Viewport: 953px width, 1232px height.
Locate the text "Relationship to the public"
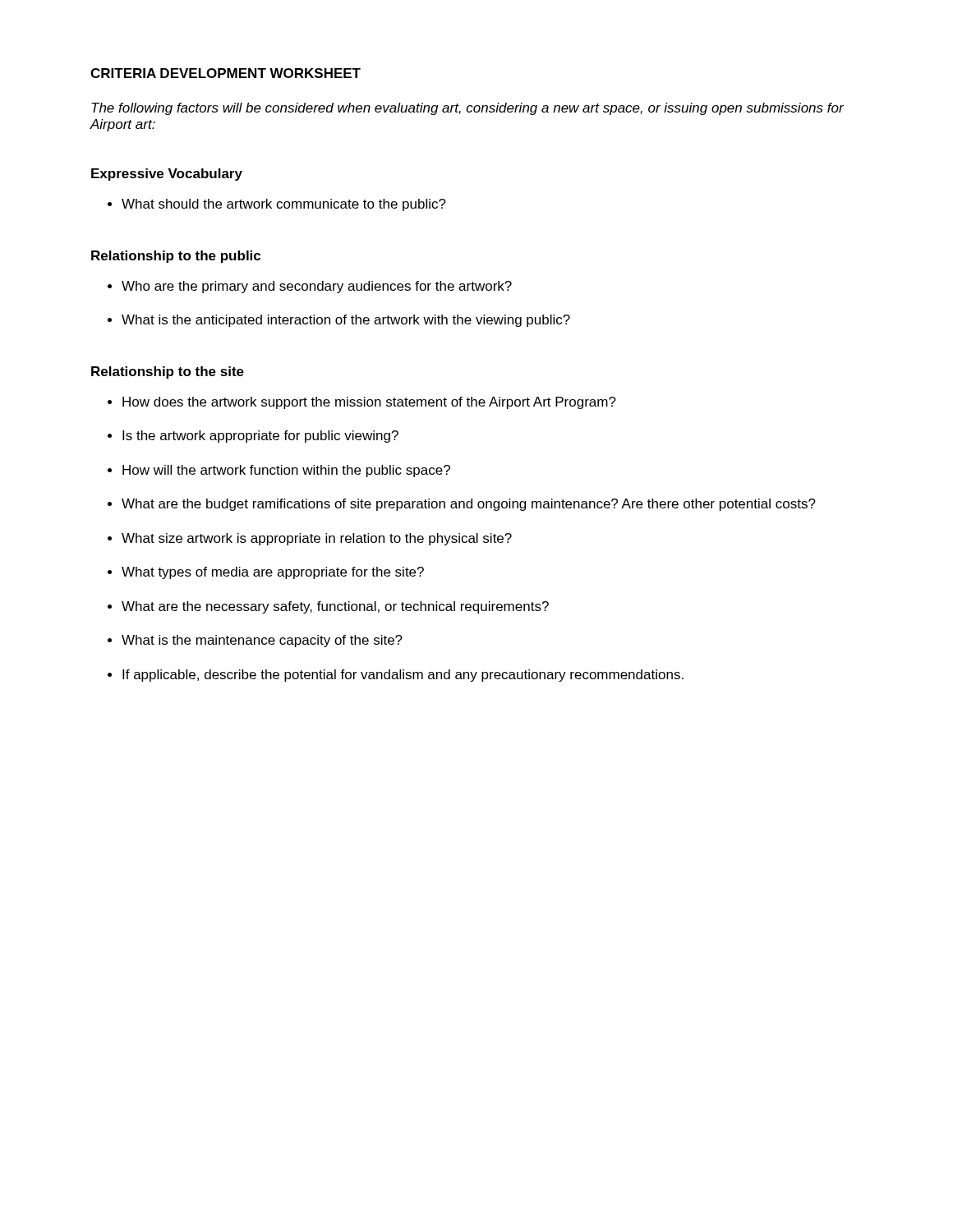(x=176, y=255)
